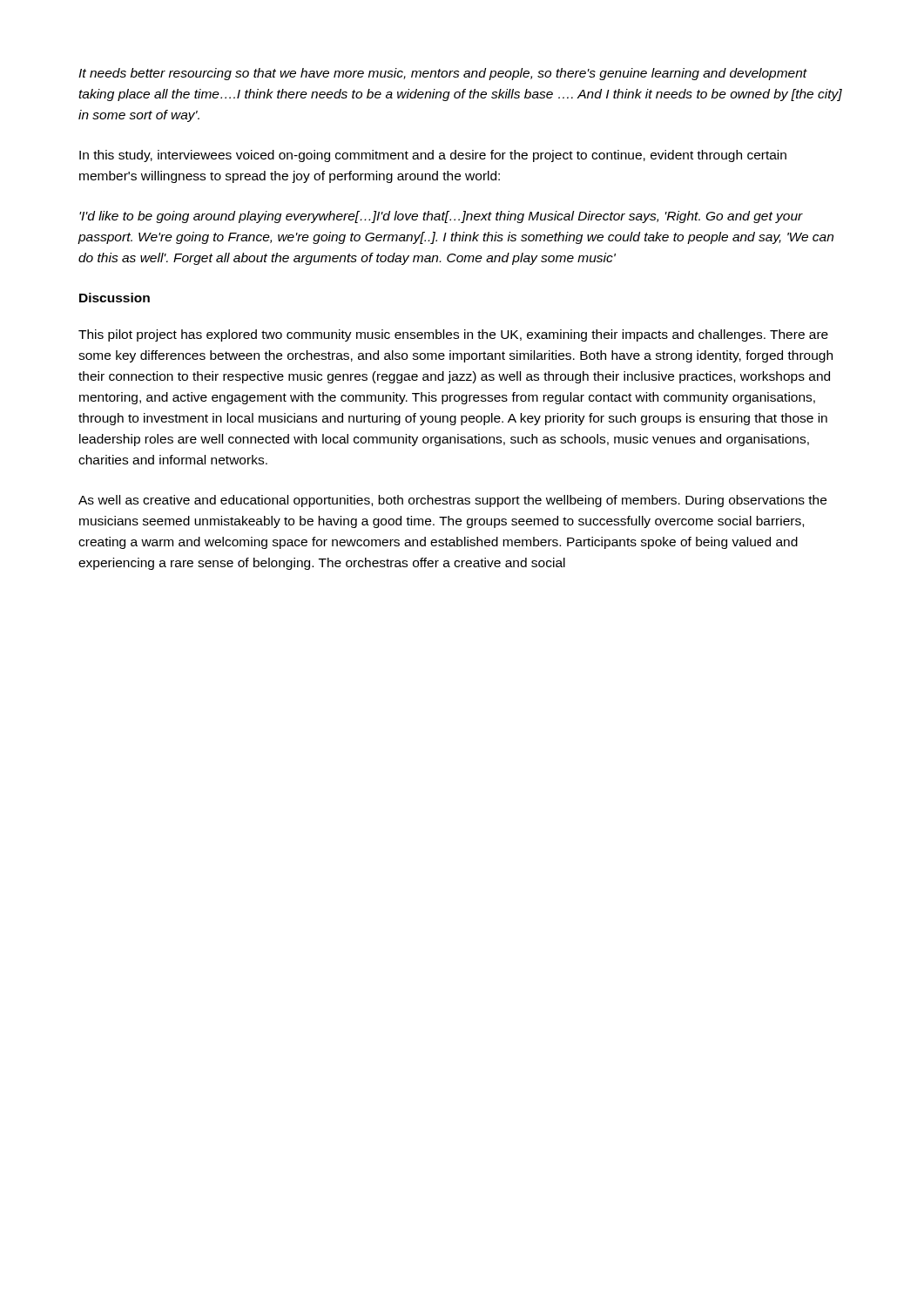Navigate to the region starting "As well as creative and educational opportunities, both"

pos(453,531)
